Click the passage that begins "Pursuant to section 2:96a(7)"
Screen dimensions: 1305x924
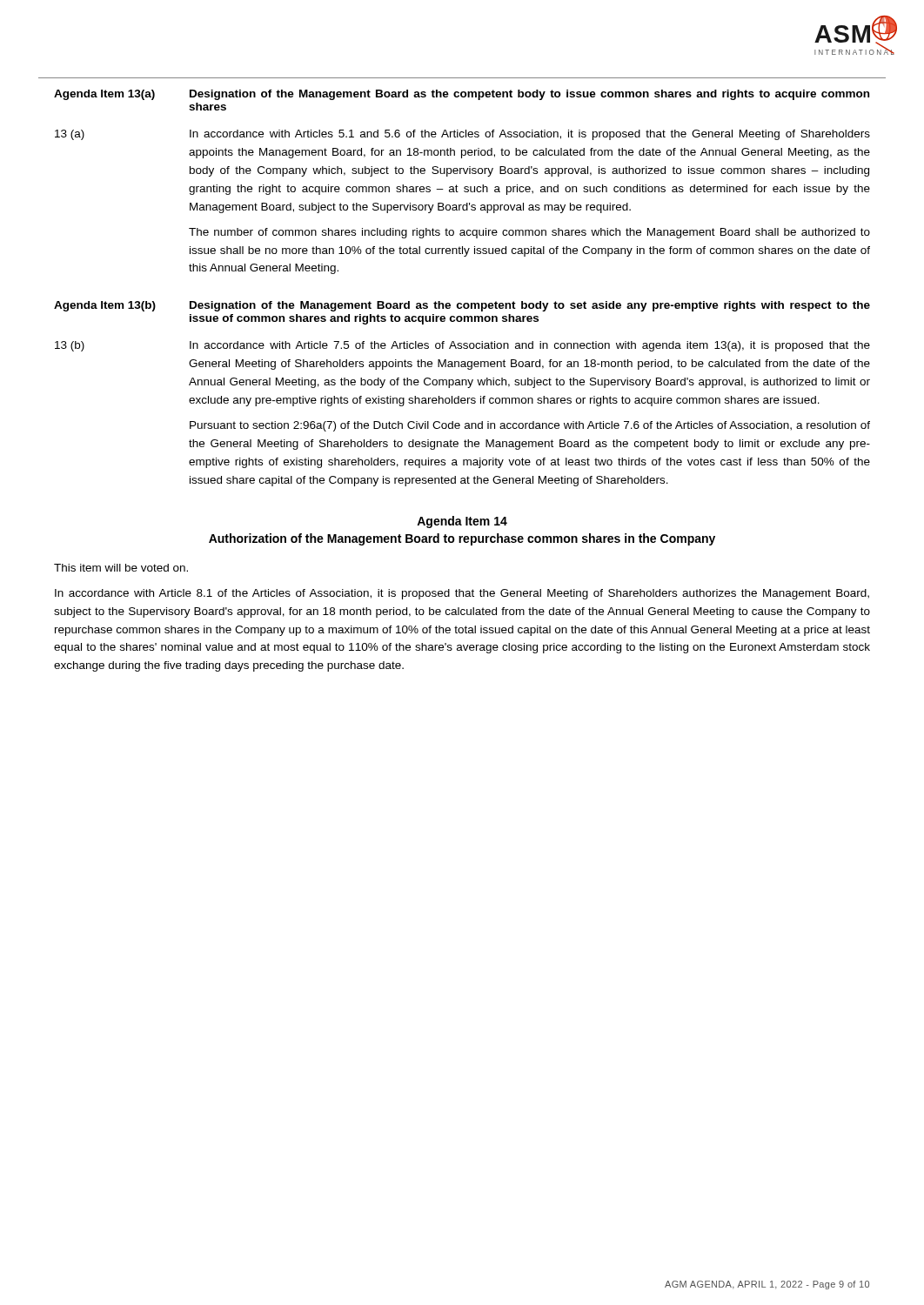[x=529, y=452]
